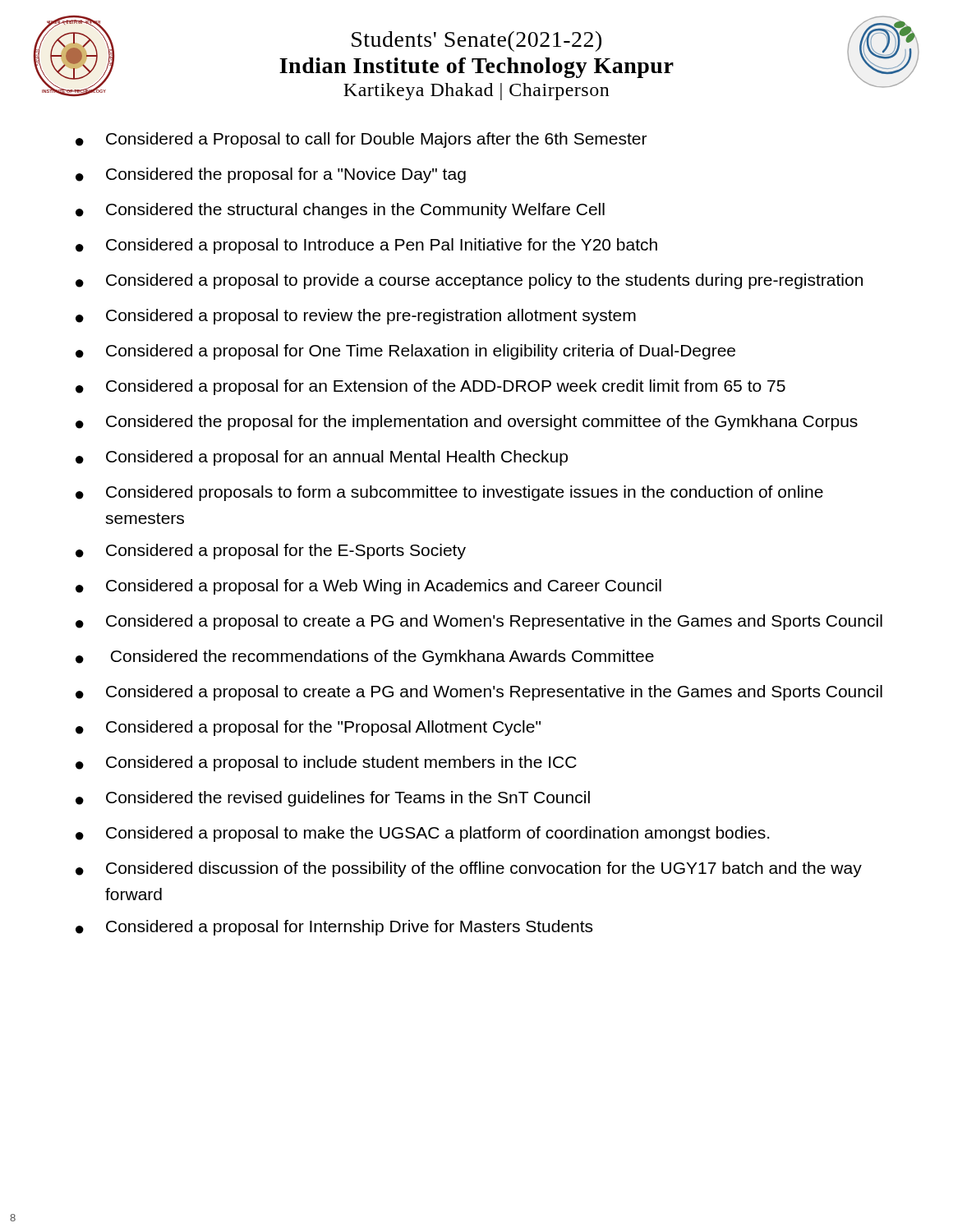Image resolution: width=953 pixels, height=1232 pixels.
Task: Select the list item containing "● Considered a proposal for One Time"
Action: coord(485,352)
